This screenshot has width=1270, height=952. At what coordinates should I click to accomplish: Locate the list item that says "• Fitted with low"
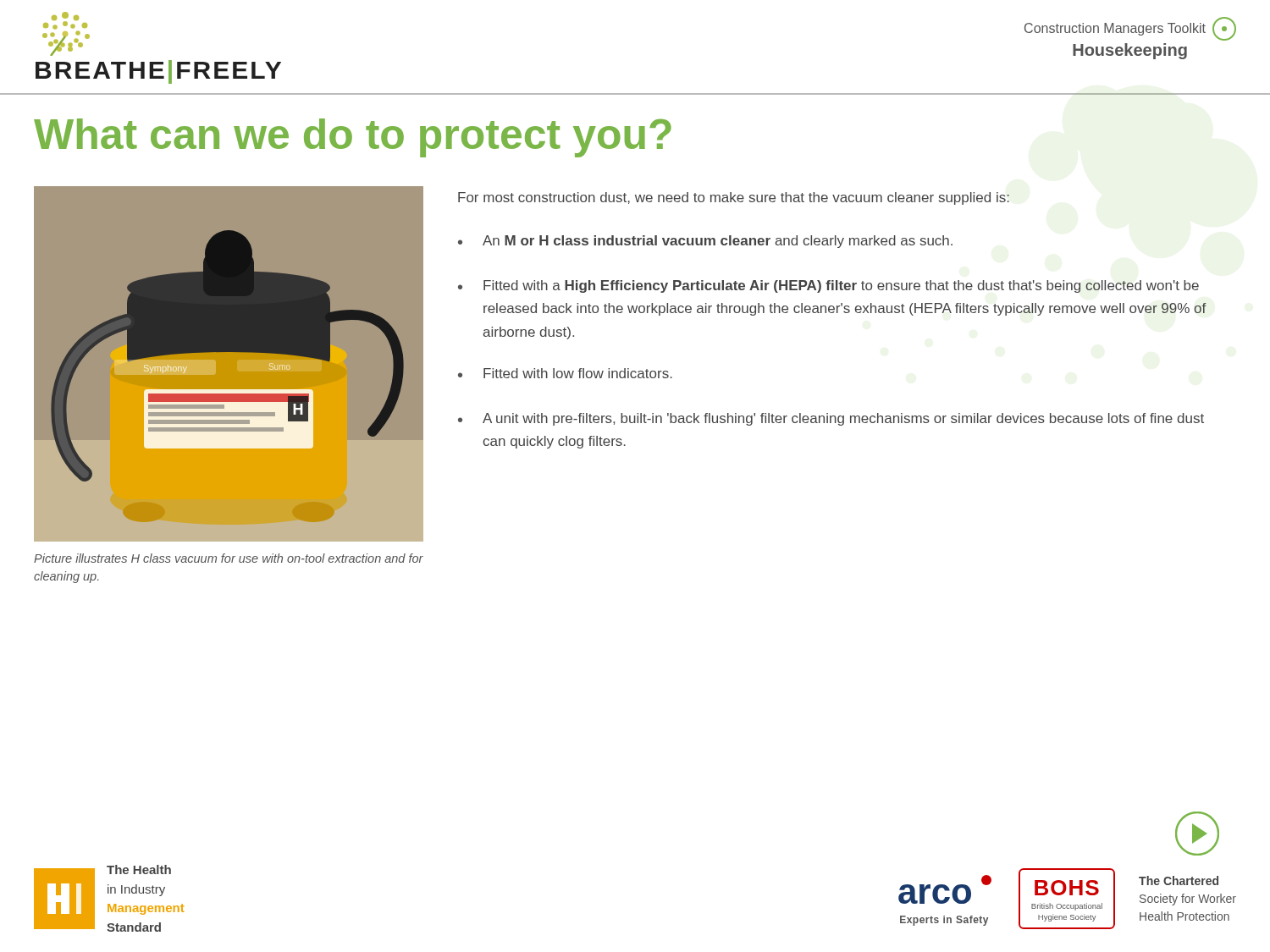pyautogui.click(x=565, y=375)
